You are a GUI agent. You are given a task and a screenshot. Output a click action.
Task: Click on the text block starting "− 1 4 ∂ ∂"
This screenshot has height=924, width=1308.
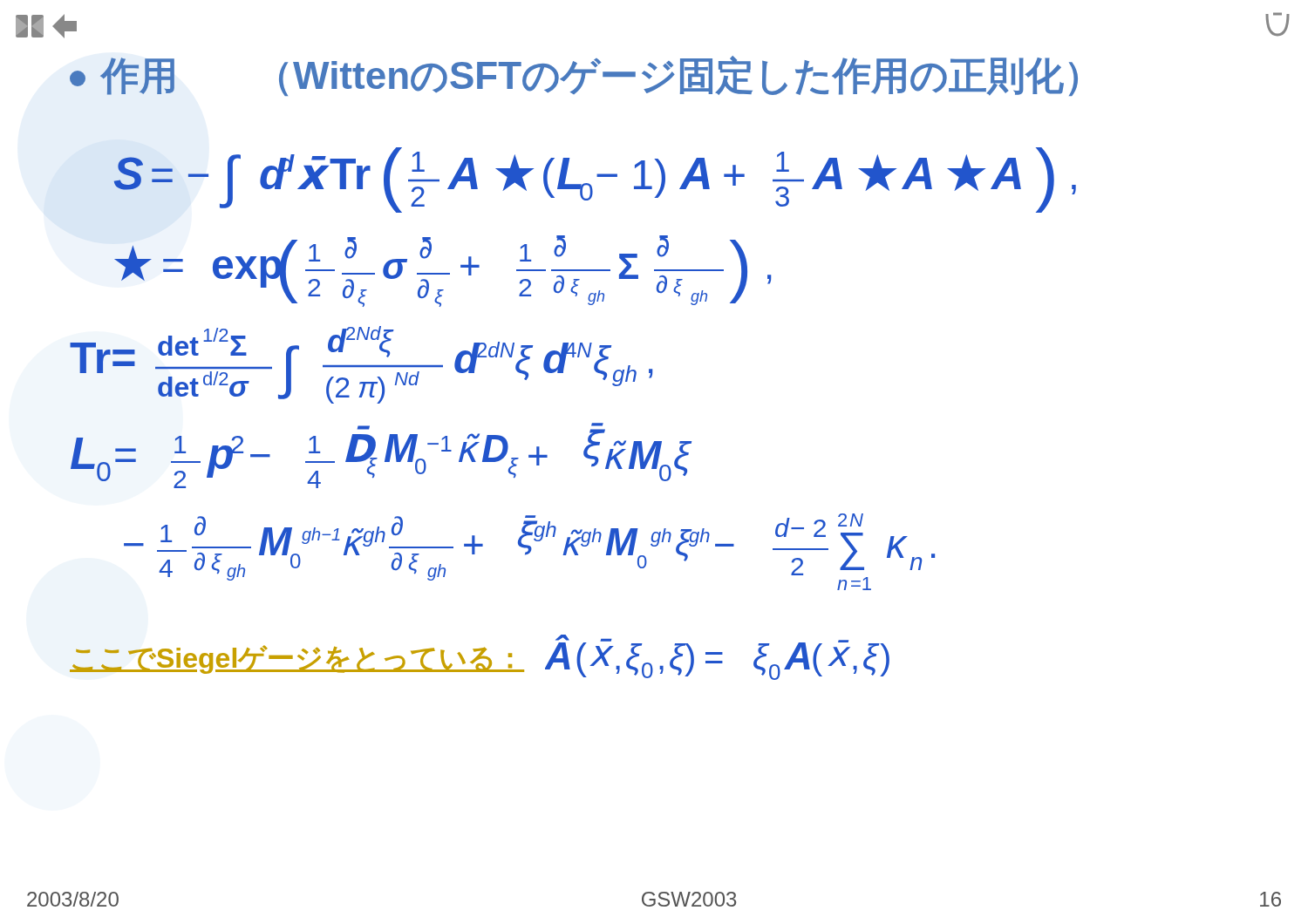645,549
